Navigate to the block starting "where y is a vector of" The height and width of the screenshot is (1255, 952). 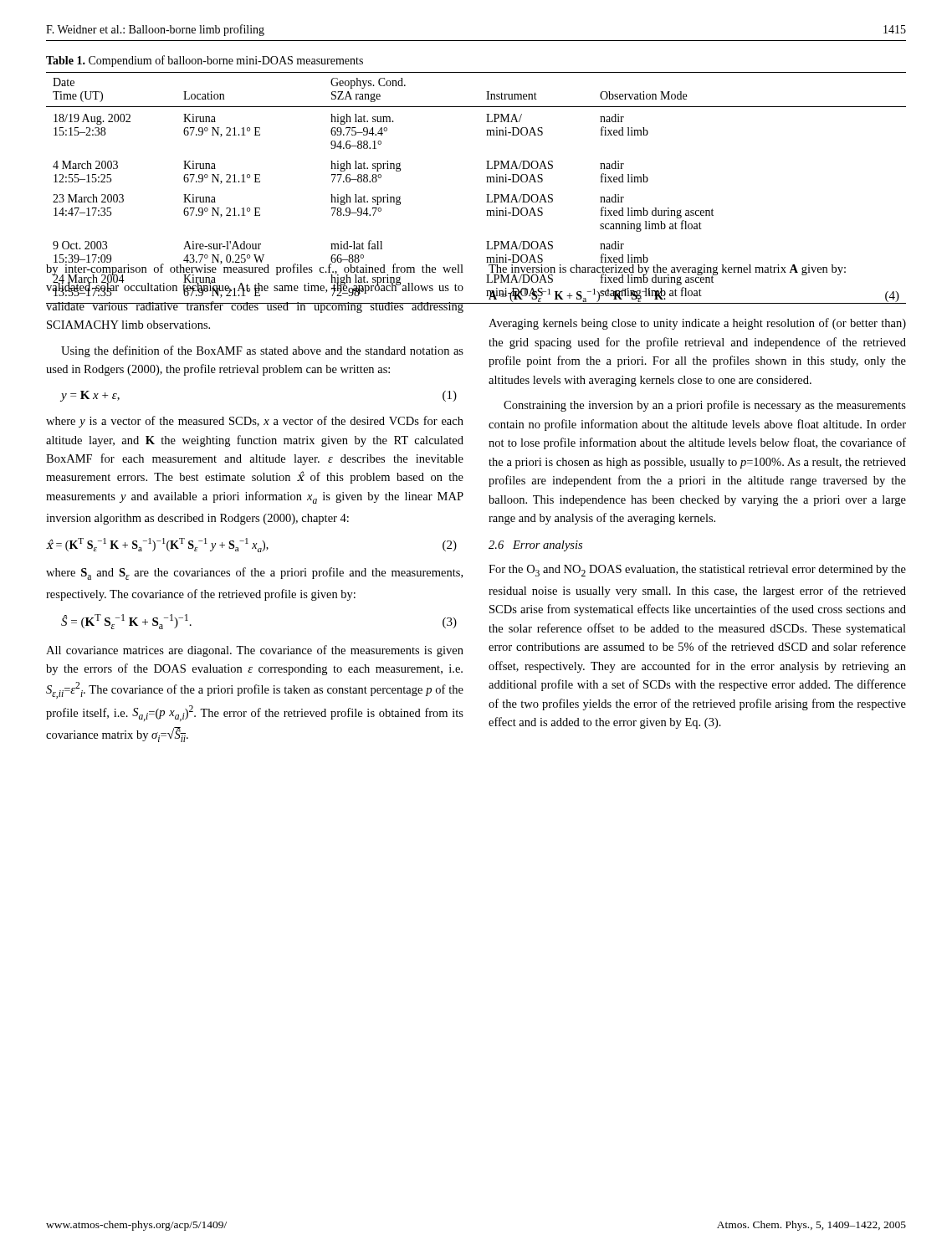click(255, 469)
